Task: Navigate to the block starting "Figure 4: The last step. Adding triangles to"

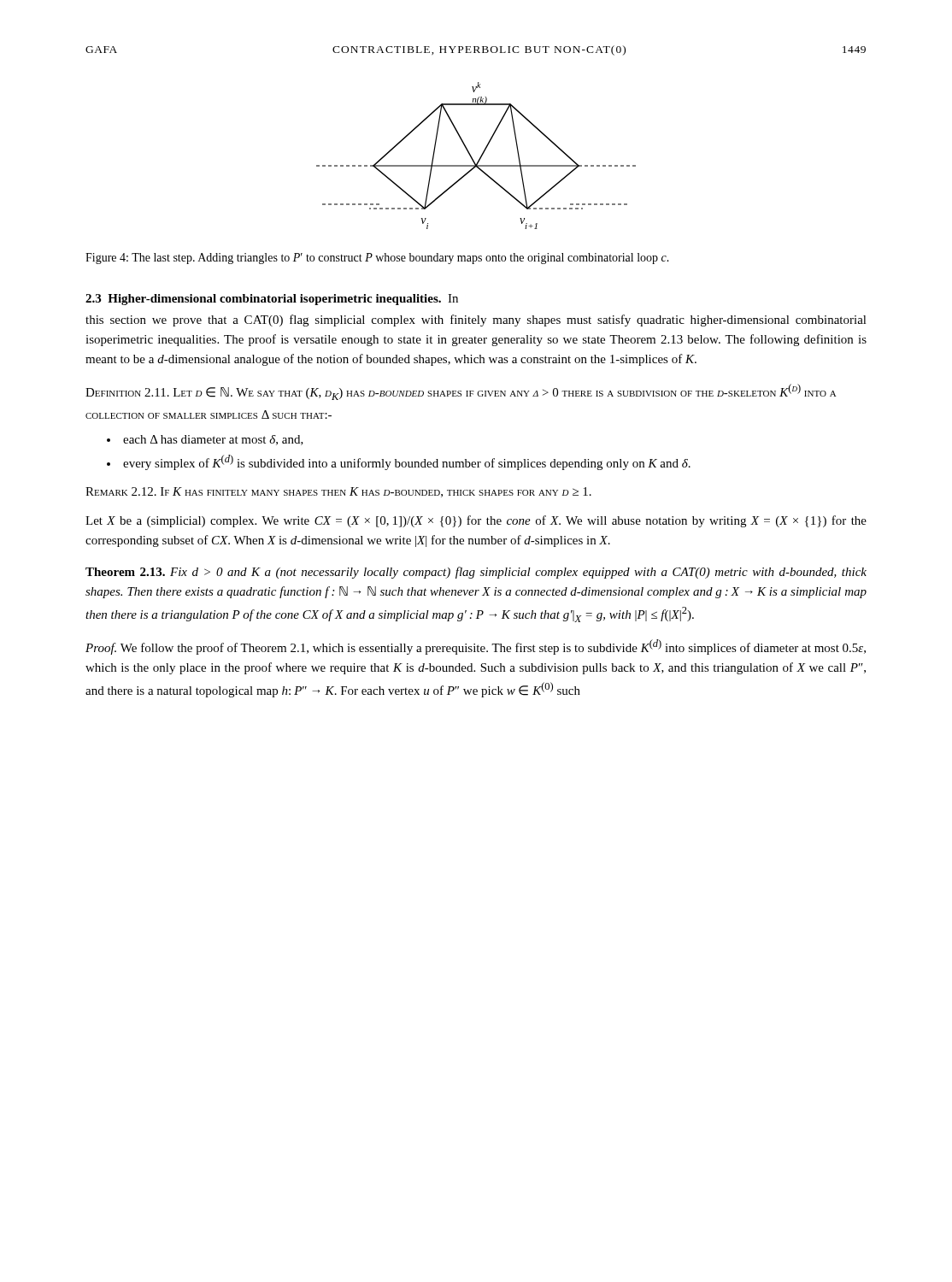Action: [x=377, y=258]
